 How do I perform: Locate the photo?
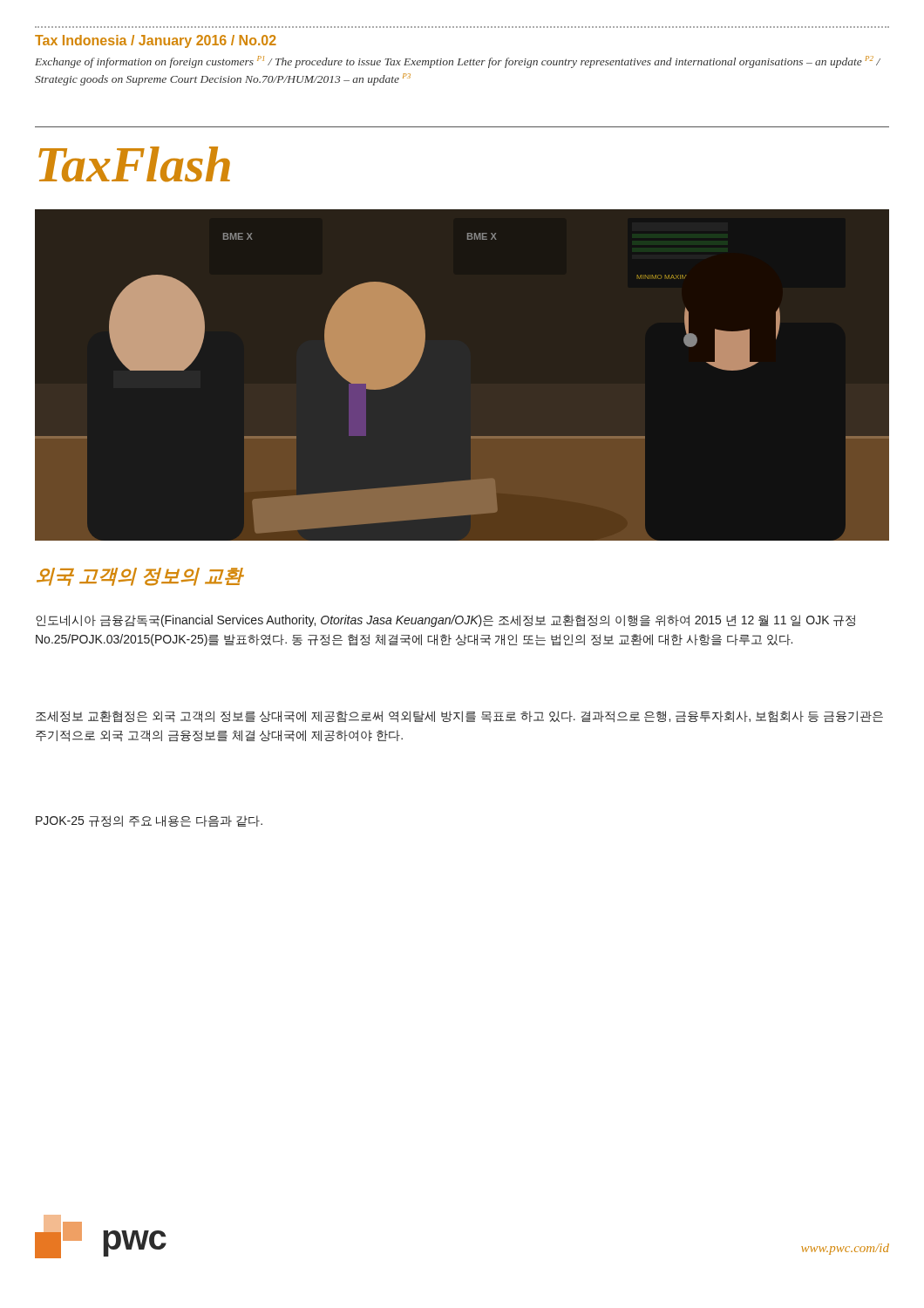click(x=462, y=375)
